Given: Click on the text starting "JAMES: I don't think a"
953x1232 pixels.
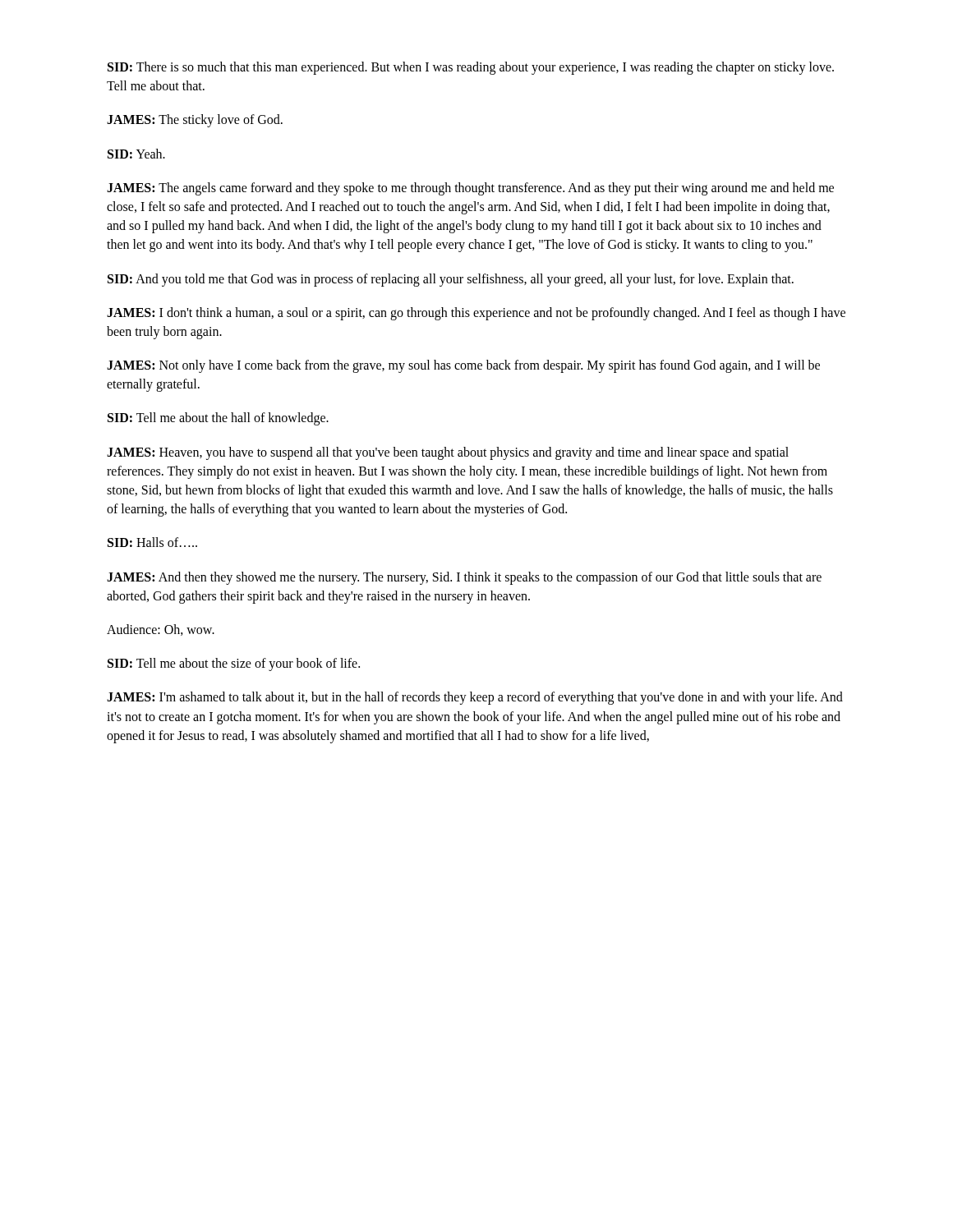Looking at the screenshot, I should 476,322.
